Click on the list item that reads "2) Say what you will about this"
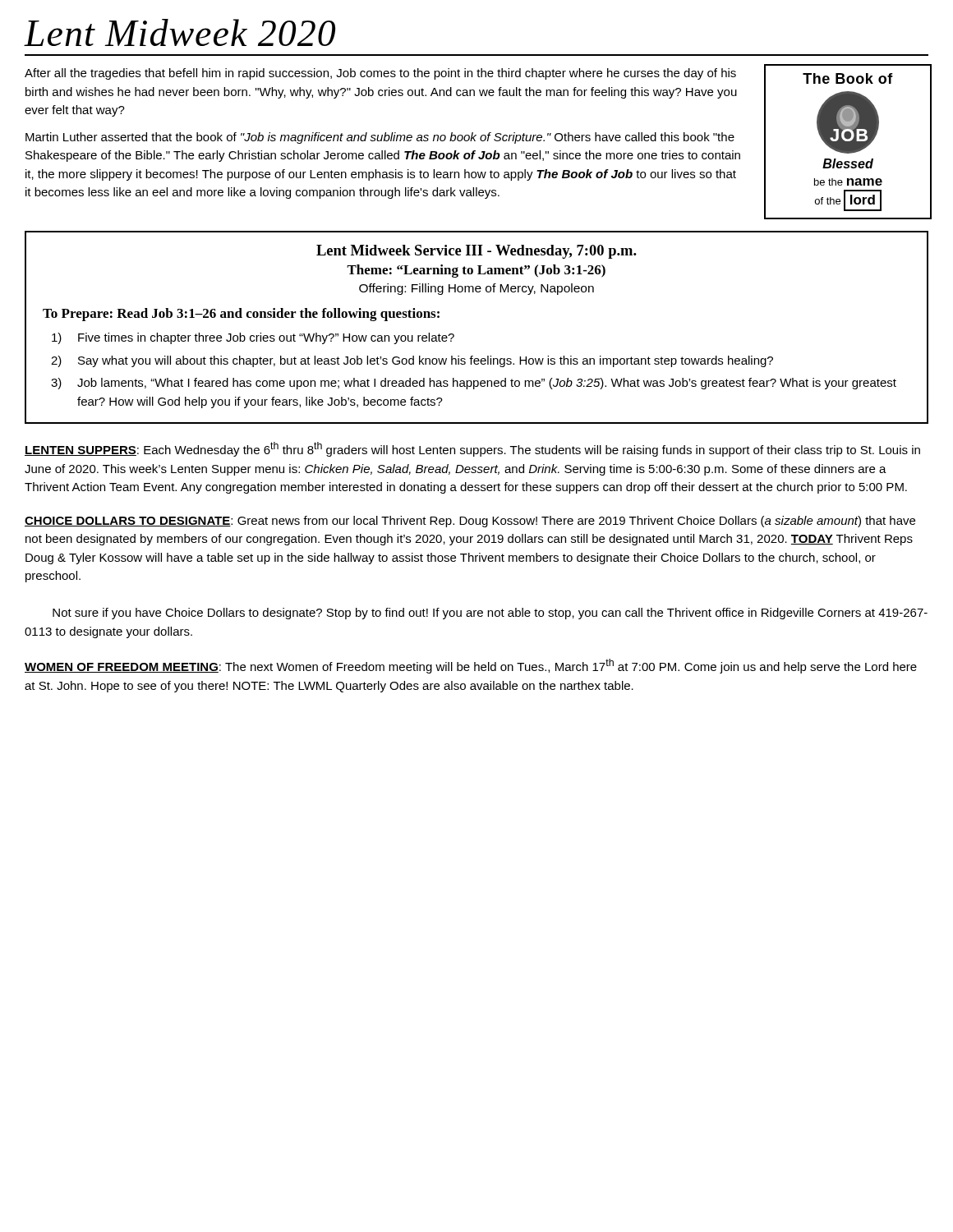 click(x=412, y=361)
